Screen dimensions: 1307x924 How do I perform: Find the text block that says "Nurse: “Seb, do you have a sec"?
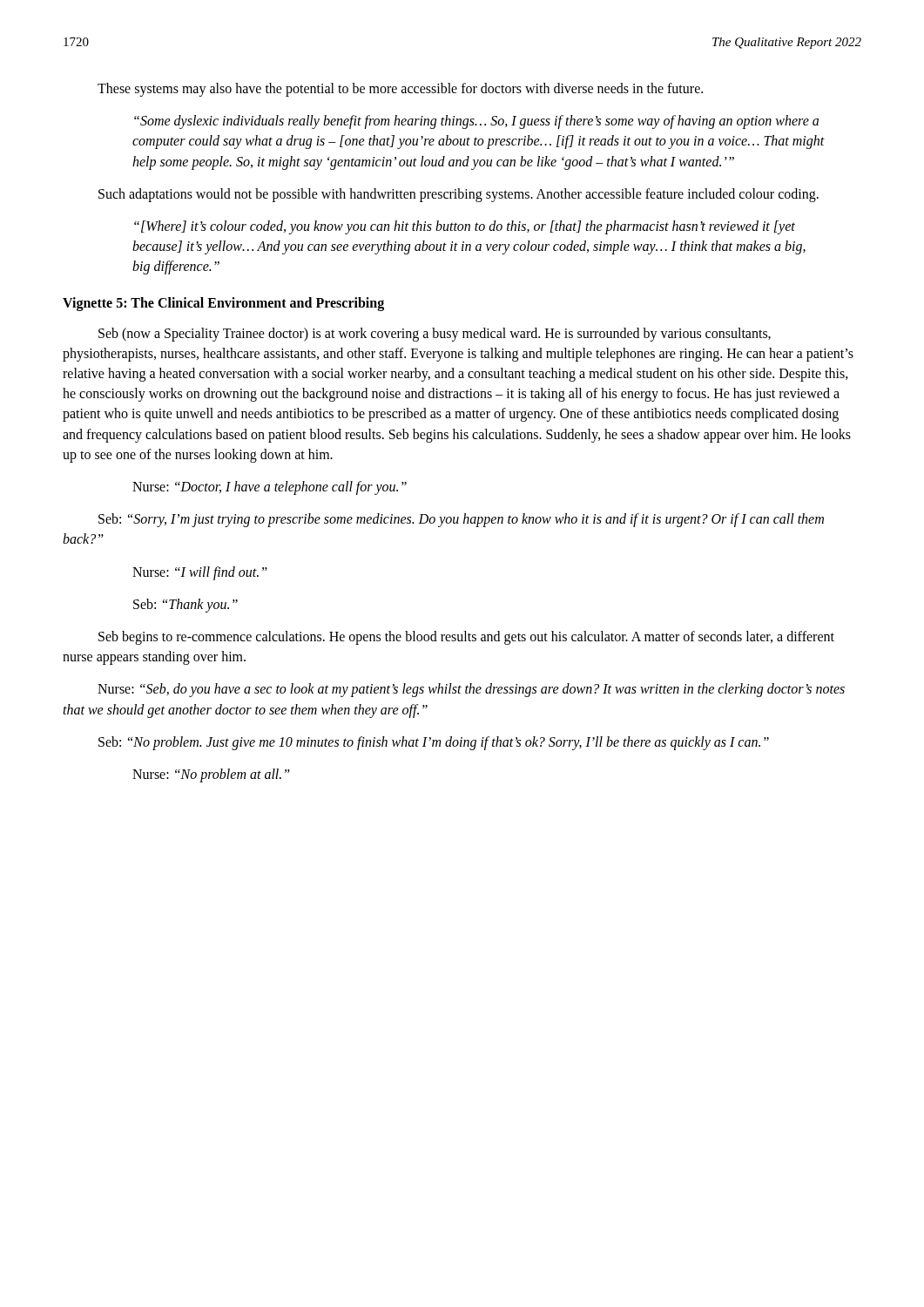(462, 699)
